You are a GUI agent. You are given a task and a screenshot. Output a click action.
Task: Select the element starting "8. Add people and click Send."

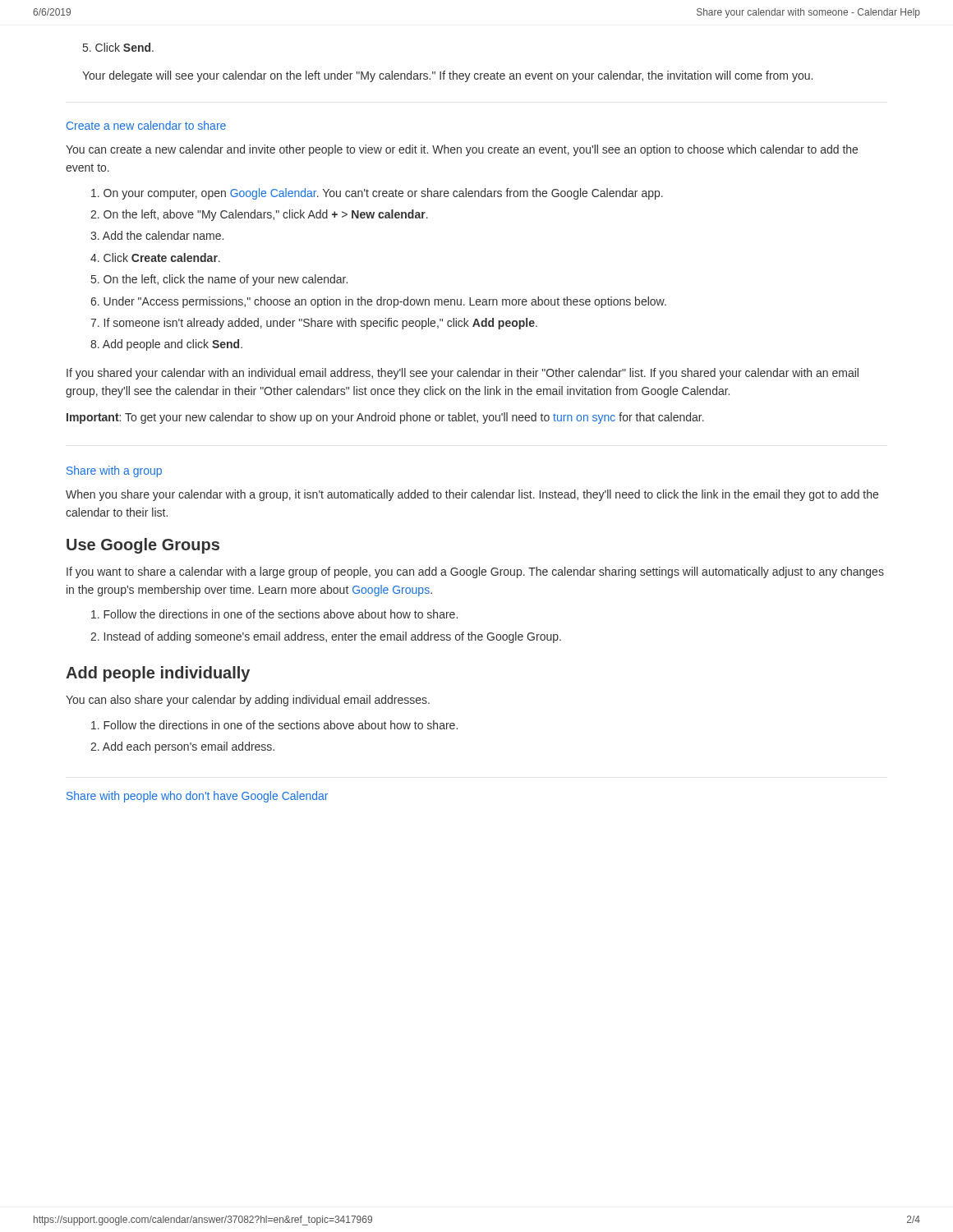click(167, 344)
